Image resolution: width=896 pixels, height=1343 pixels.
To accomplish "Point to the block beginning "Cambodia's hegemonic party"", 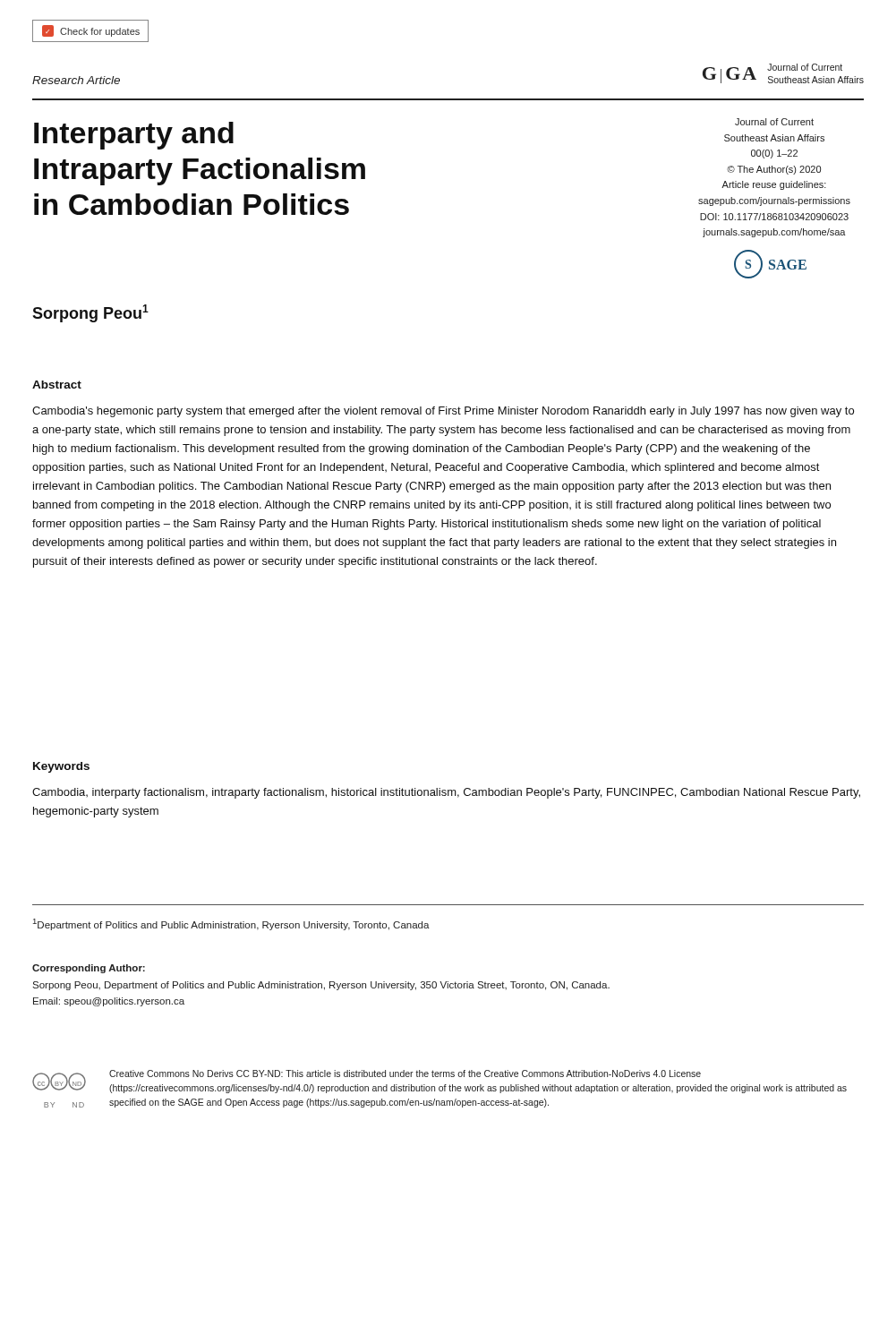I will pyautogui.click(x=443, y=486).
